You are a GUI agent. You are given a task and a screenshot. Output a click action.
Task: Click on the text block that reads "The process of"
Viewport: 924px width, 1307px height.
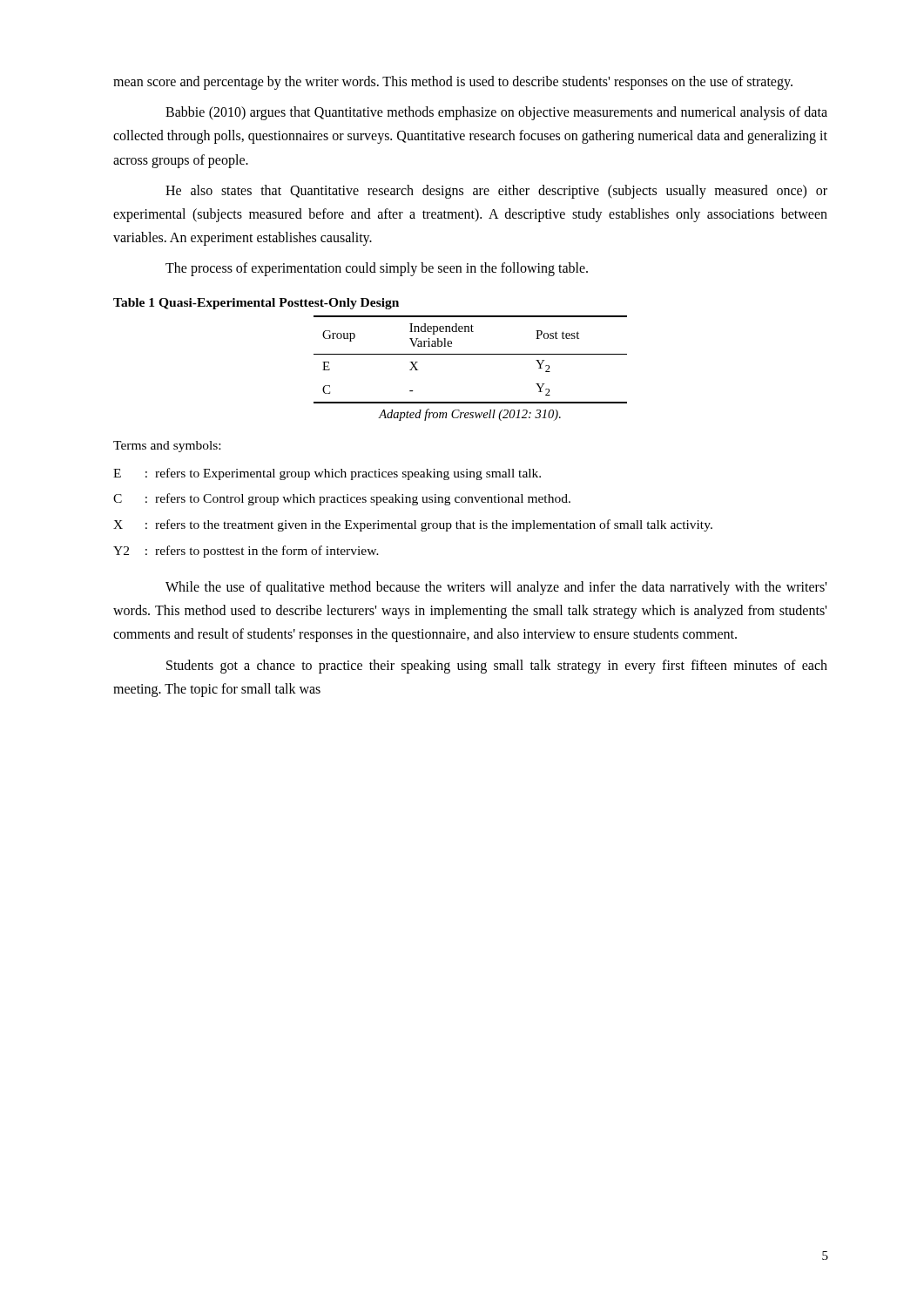click(470, 268)
